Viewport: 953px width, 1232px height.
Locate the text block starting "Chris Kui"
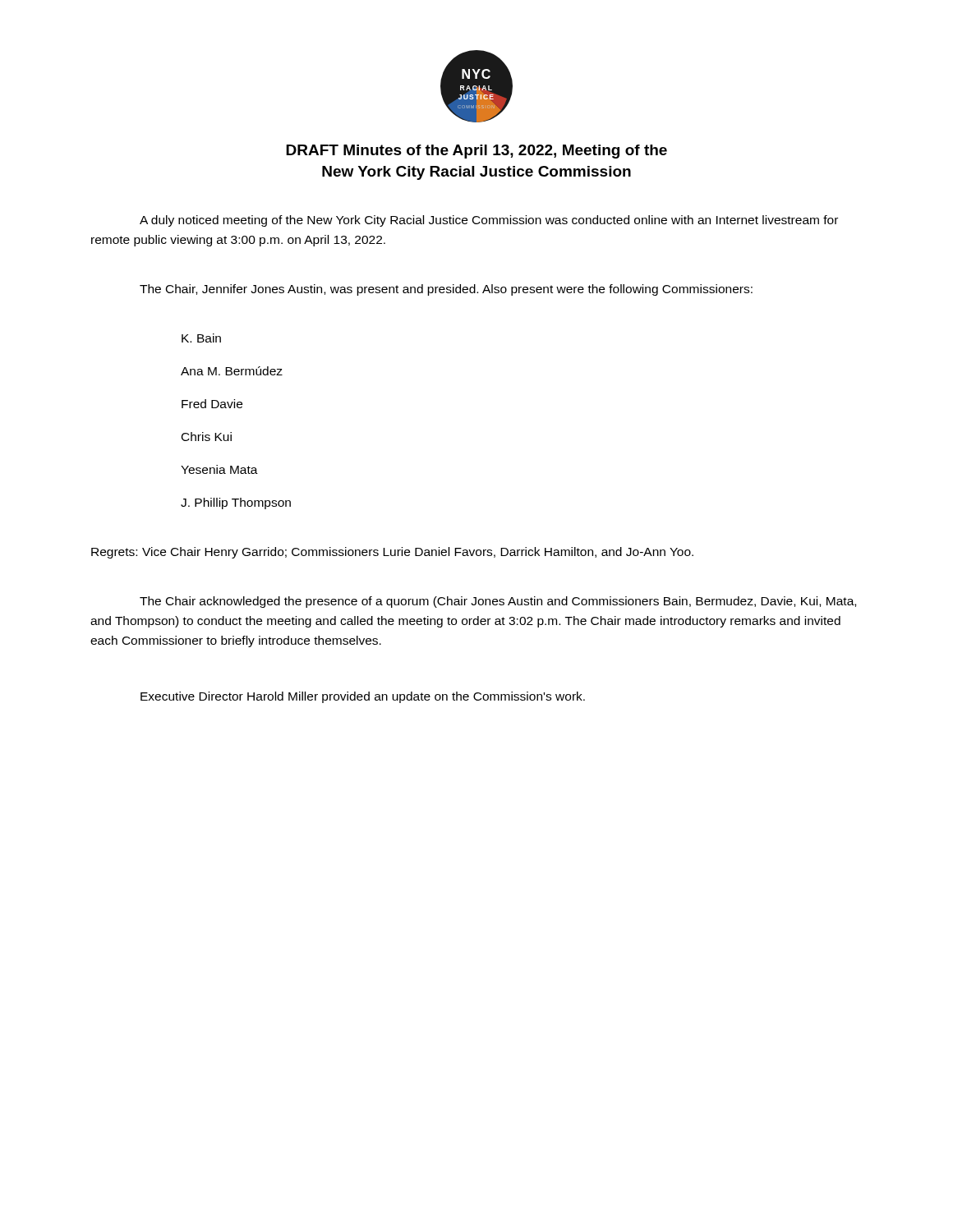[x=207, y=437]
